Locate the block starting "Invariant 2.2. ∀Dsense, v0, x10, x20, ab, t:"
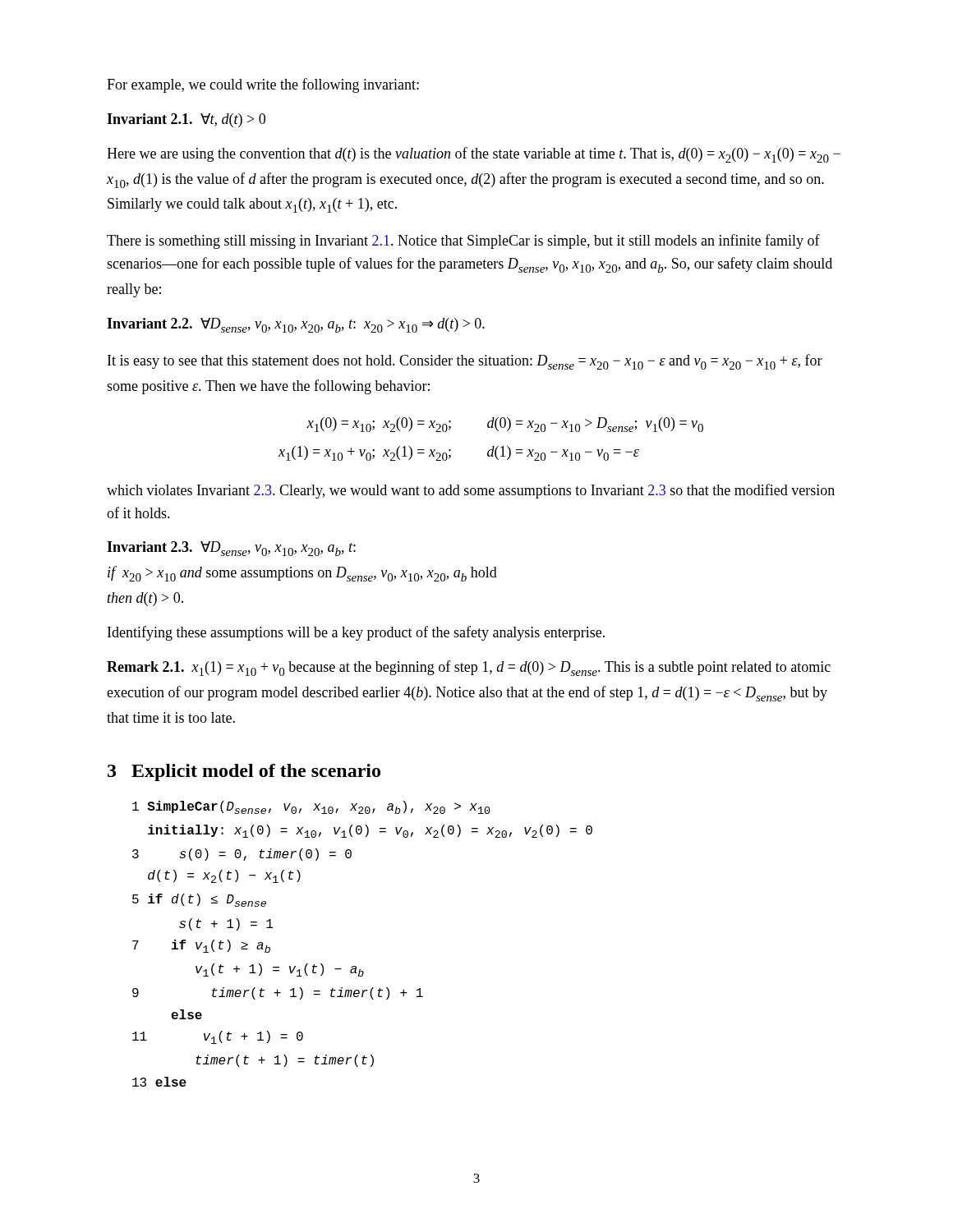The image size is (953, 1232). 296,325
